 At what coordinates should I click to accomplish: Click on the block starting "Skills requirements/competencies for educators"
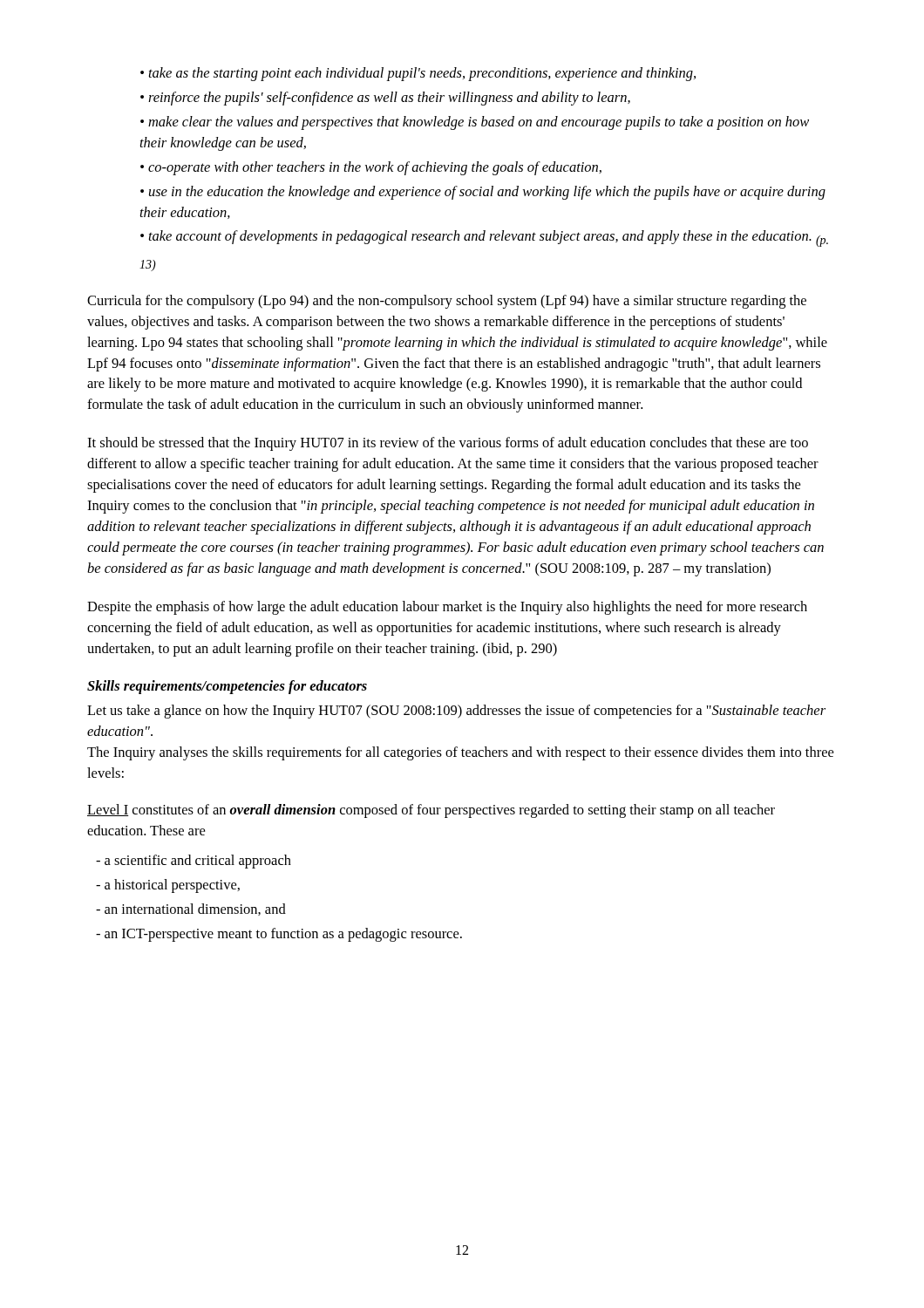(227, 686)
